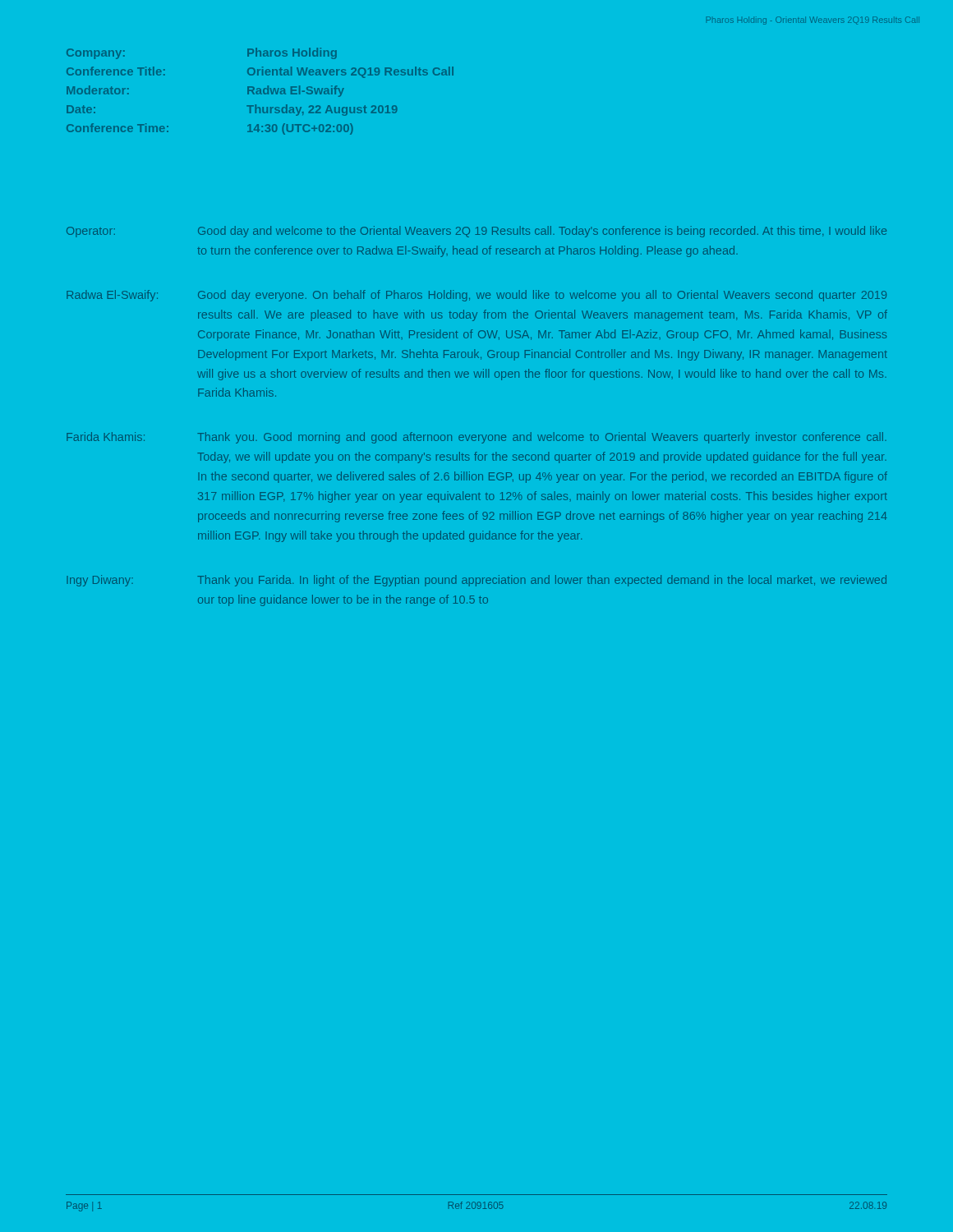Click on the element starting "Conference Title: Oriental Weavers 2Q19 Results Call"
The height and width of the screenshot is (1232, 953).
(260, 71)
